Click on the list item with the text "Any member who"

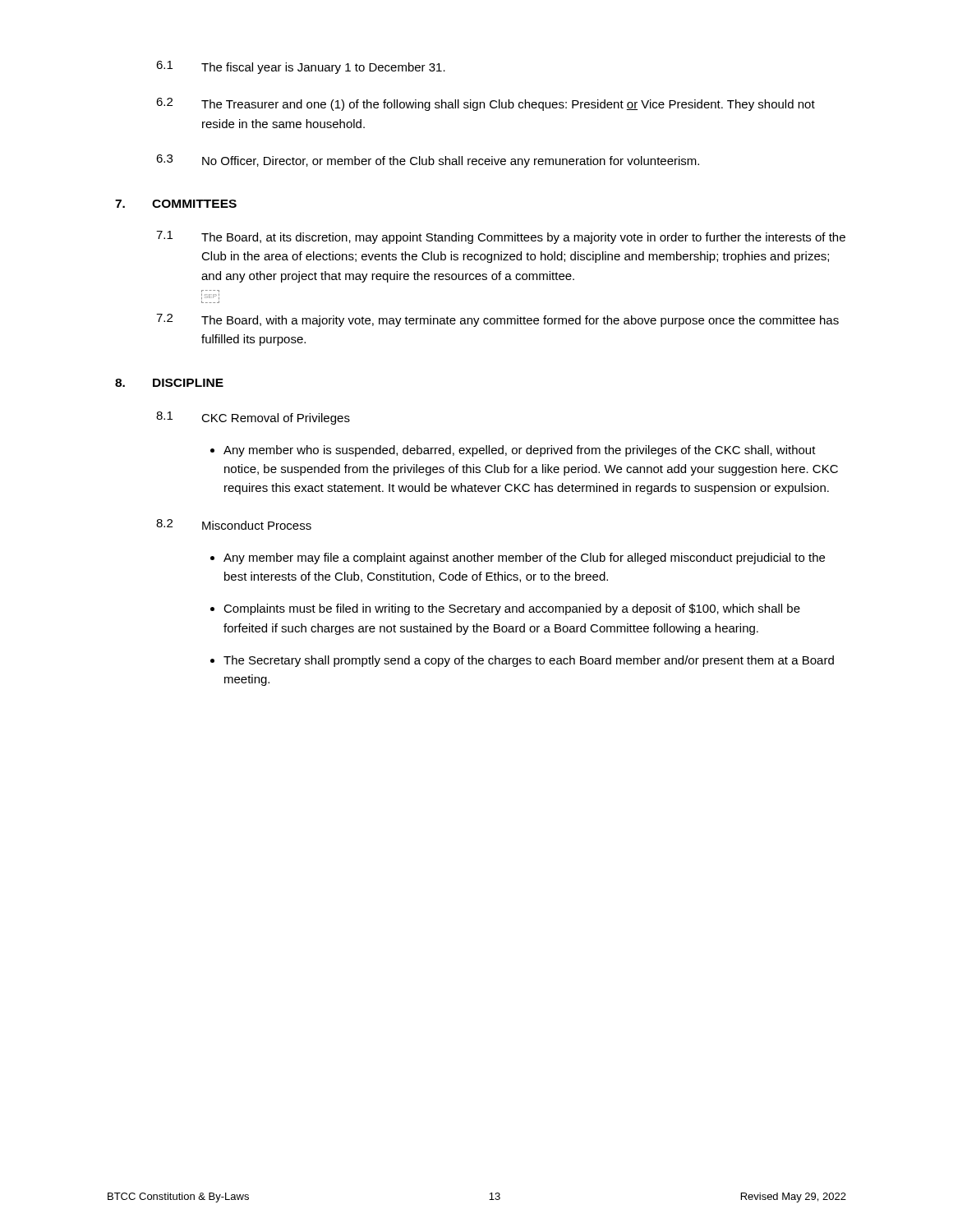(526, 469)
